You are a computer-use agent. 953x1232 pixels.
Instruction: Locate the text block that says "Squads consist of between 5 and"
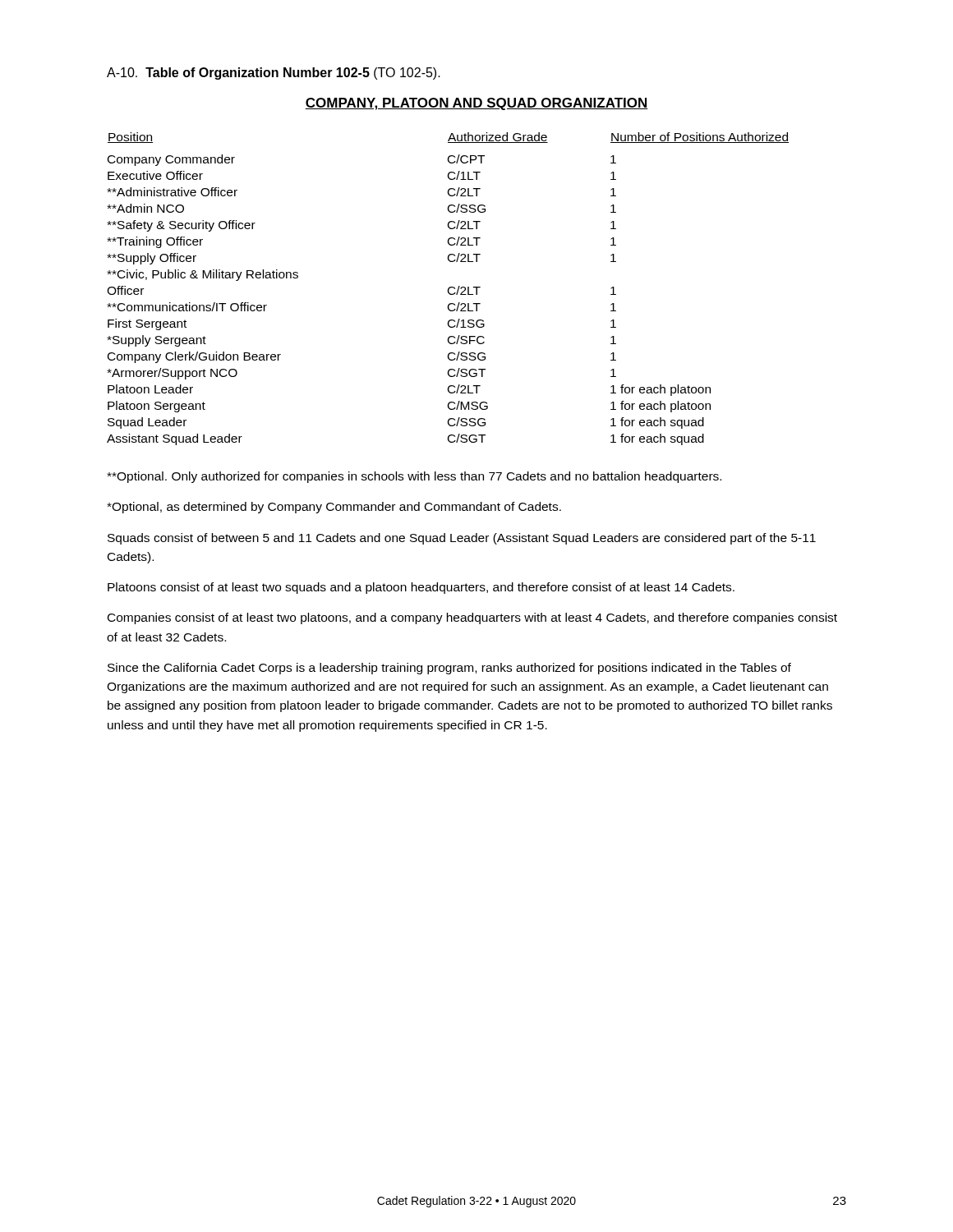pos(461,547)
